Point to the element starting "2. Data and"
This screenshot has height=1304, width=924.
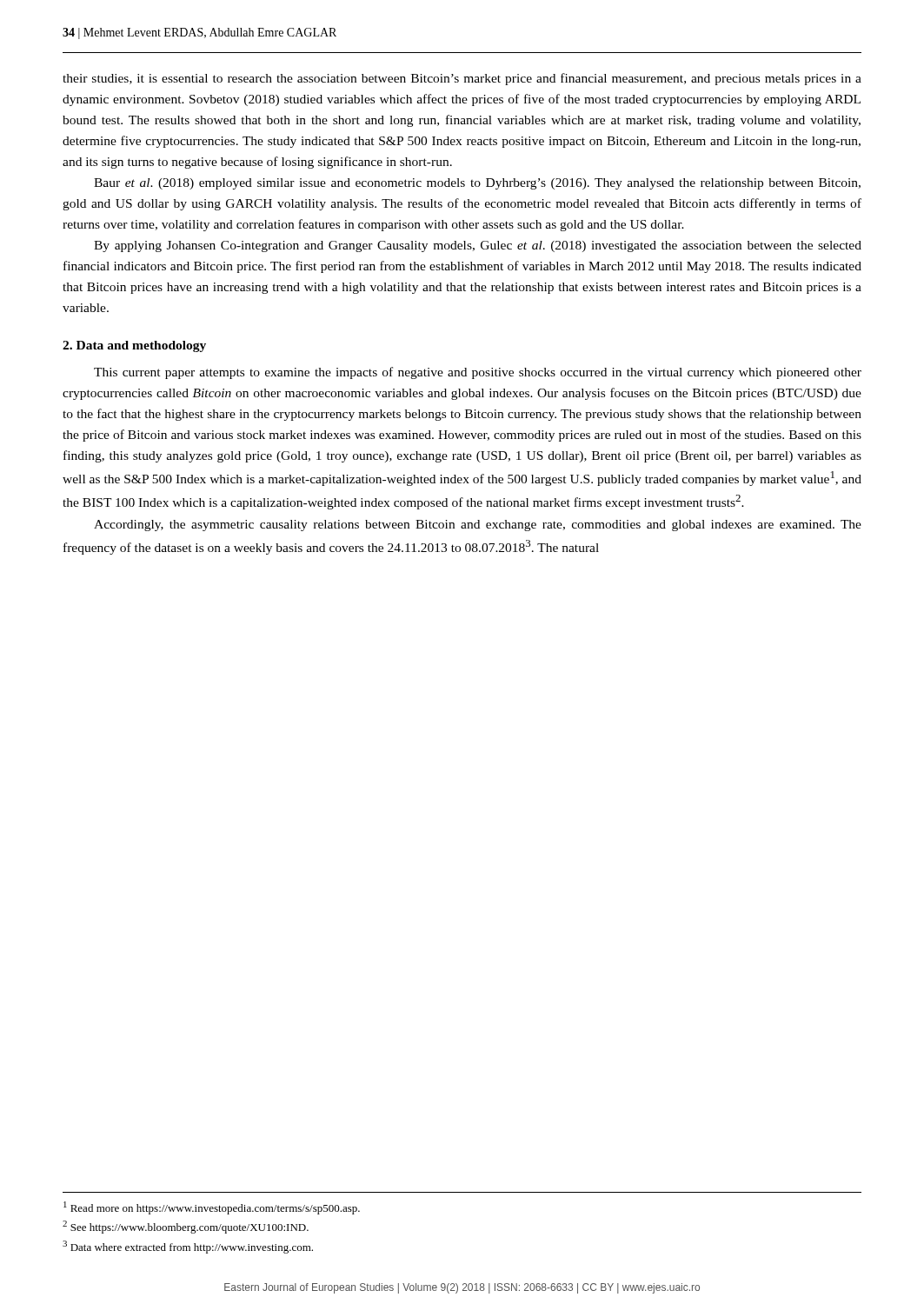pyautogui.click(x=134, y=345)
